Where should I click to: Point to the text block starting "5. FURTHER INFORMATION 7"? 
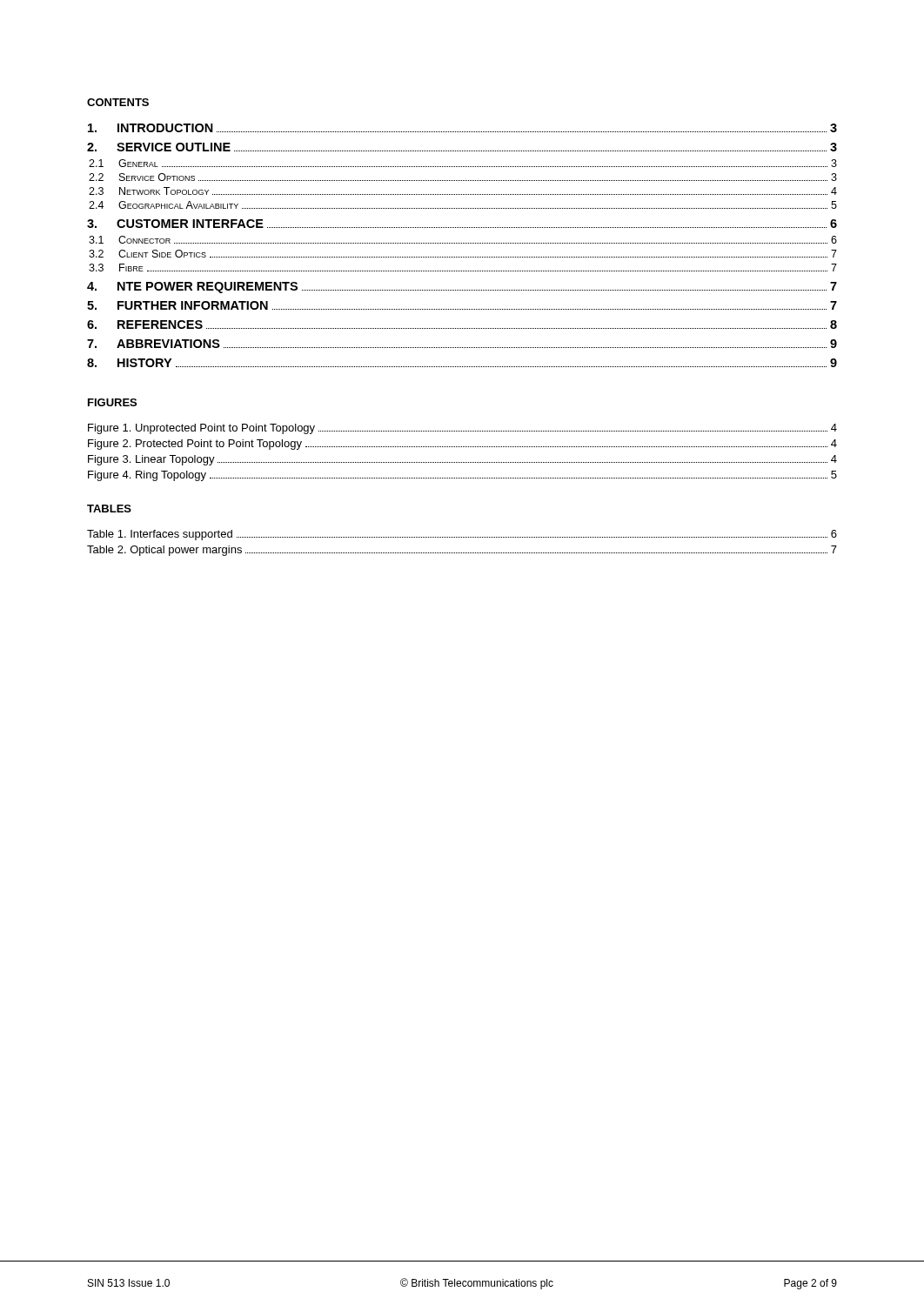click(x=462, y=305)
